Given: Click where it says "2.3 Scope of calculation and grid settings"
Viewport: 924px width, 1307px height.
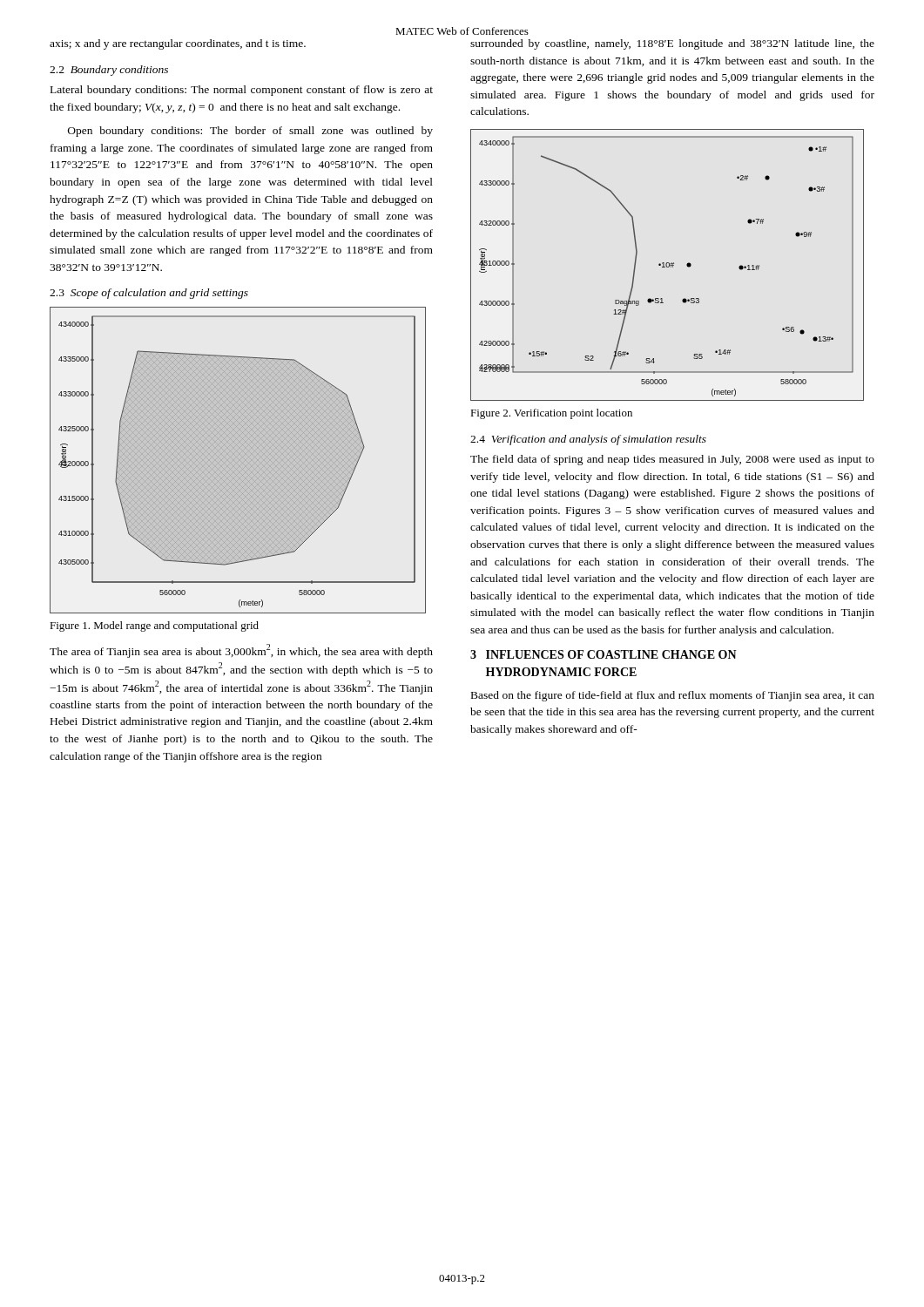Looking at the screenshot, I should click(x=241, y=293).
